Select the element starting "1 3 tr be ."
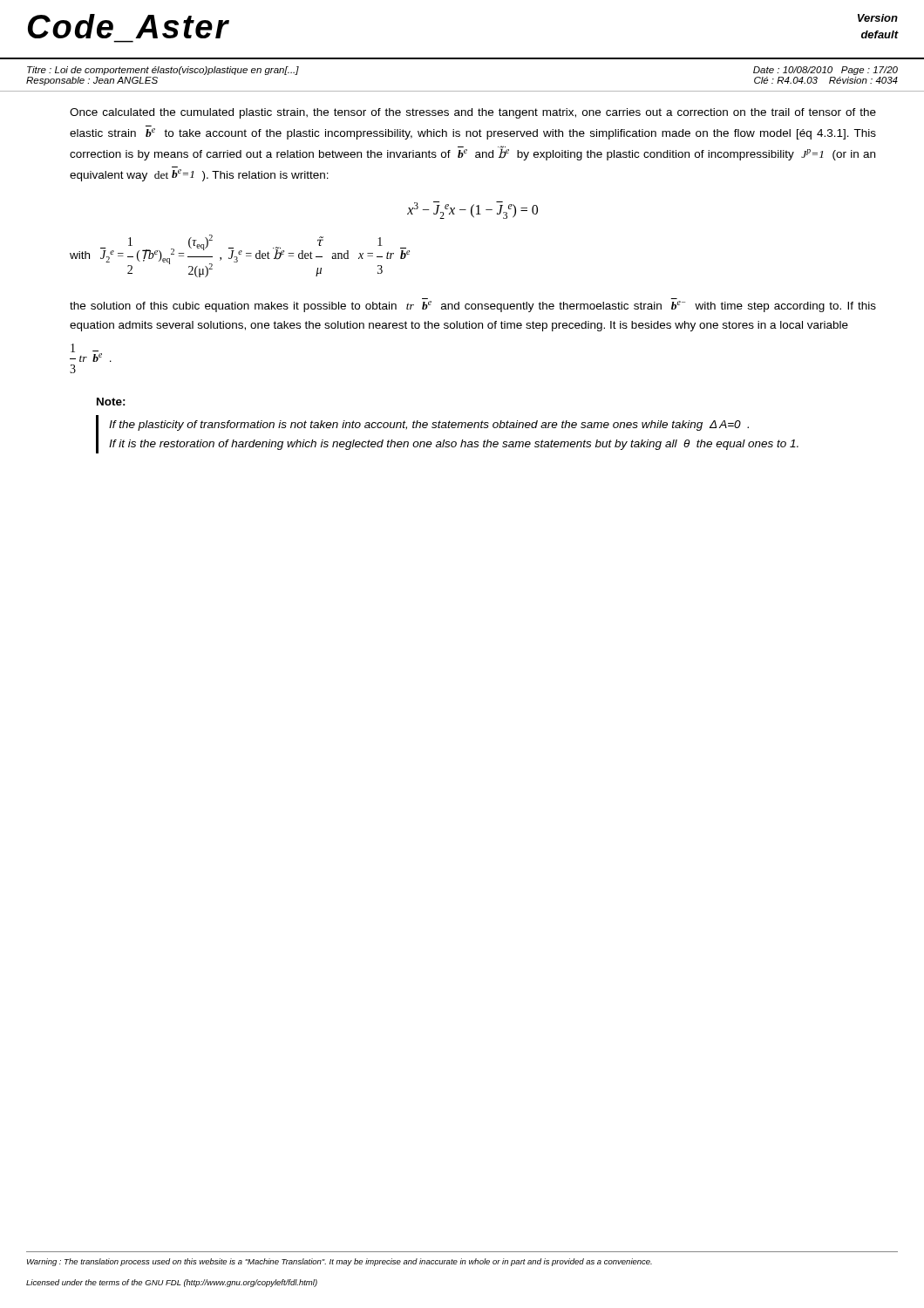 tap(91, 359)
